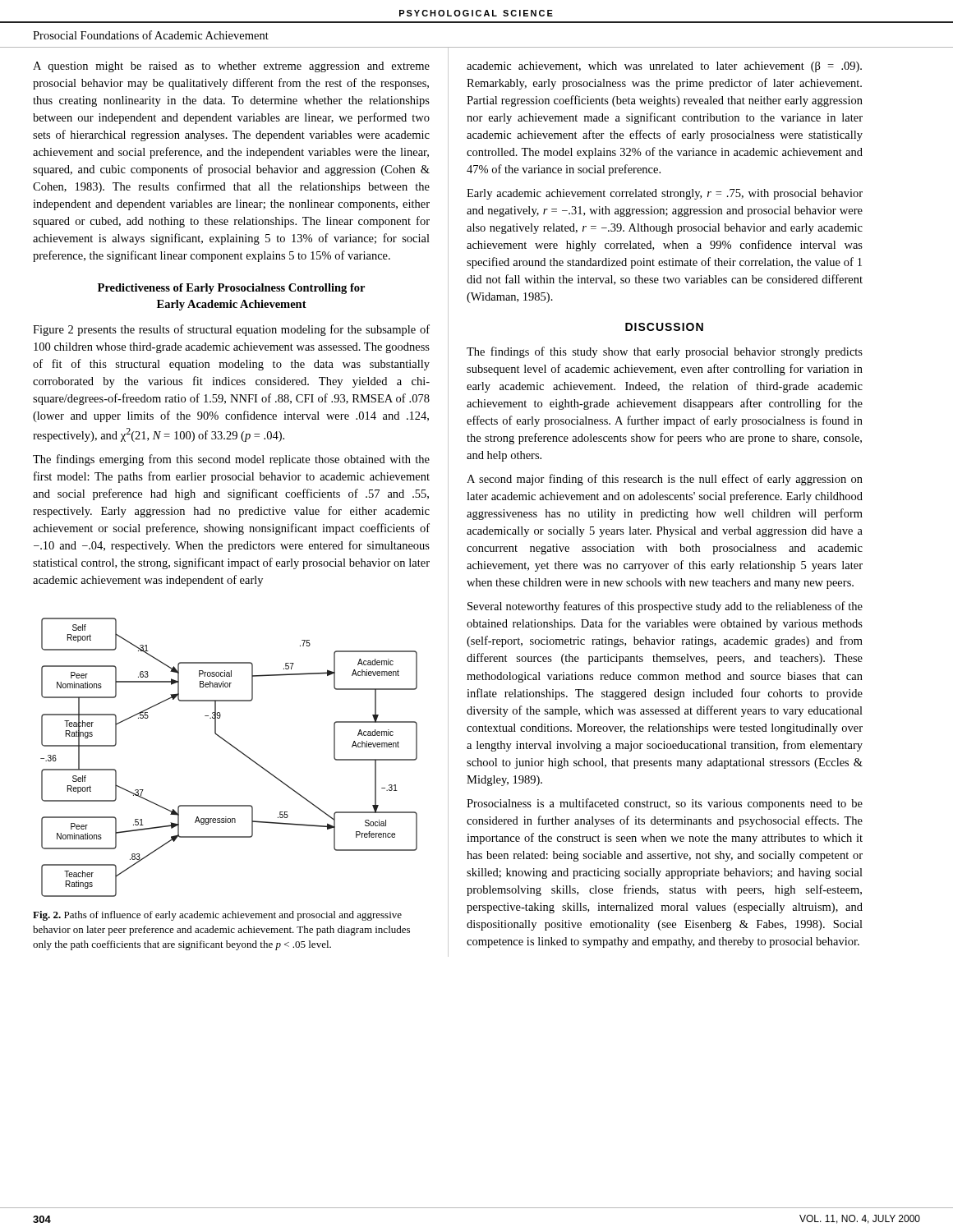This screenshot has width=953, height=1232.
Task: Point to the block beginning "Several noteworthy features of this prospective"
Action: 665,693
